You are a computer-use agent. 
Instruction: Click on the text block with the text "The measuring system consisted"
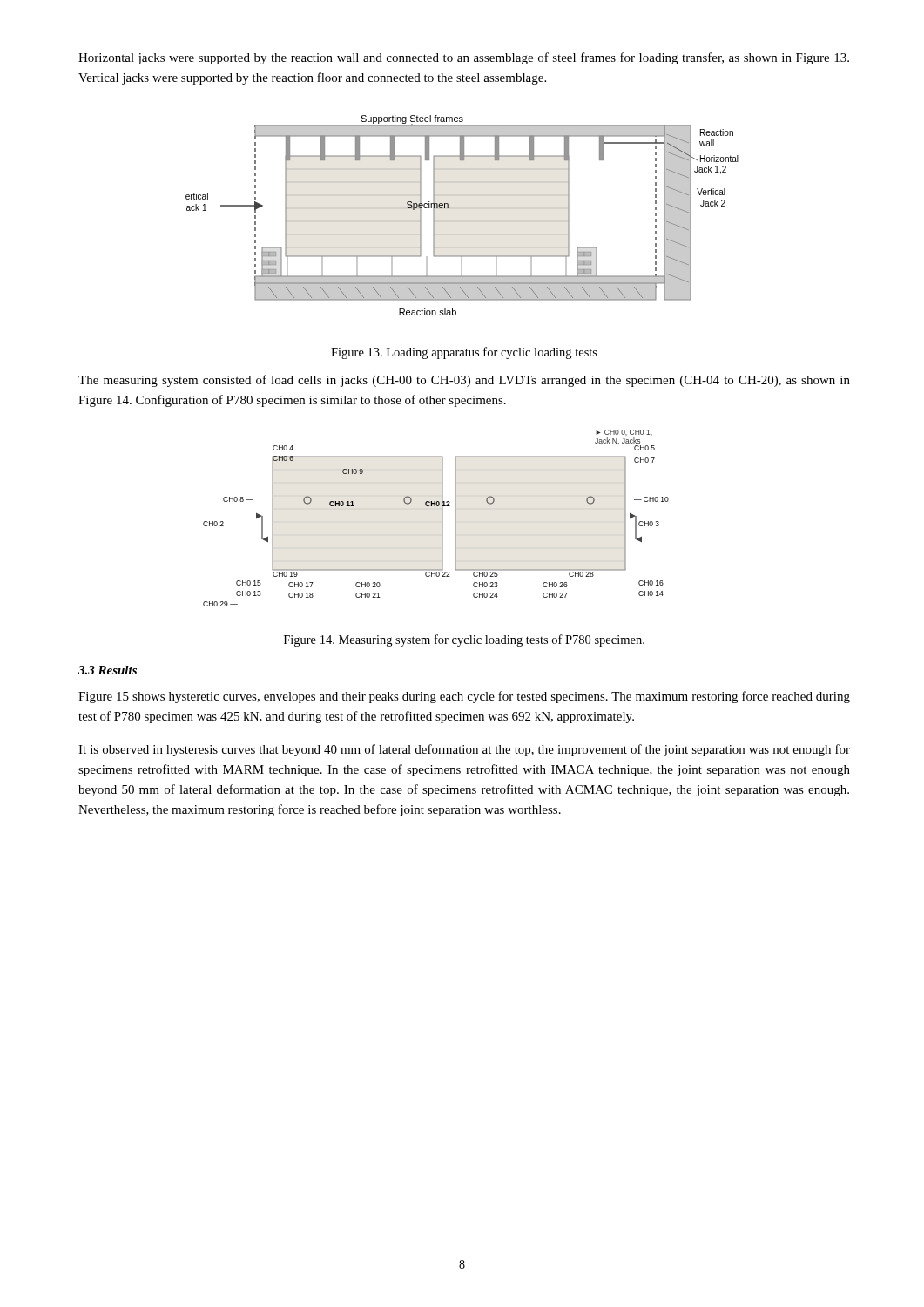(x=464, y=390)
